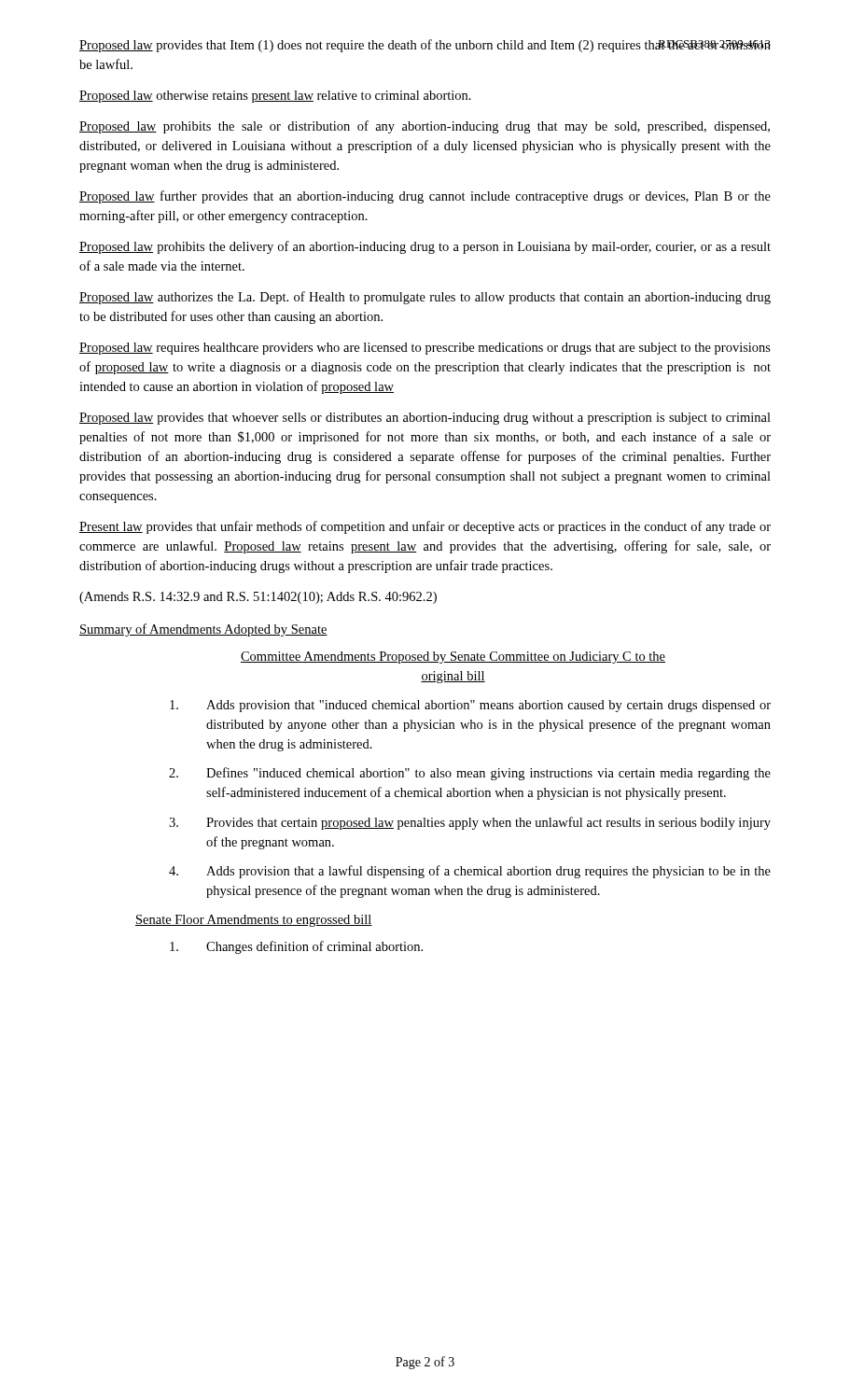Click on the text block that says "Proposed law requires healthcare providers"
Screen dimensions: 1400x850
(425, 367)
